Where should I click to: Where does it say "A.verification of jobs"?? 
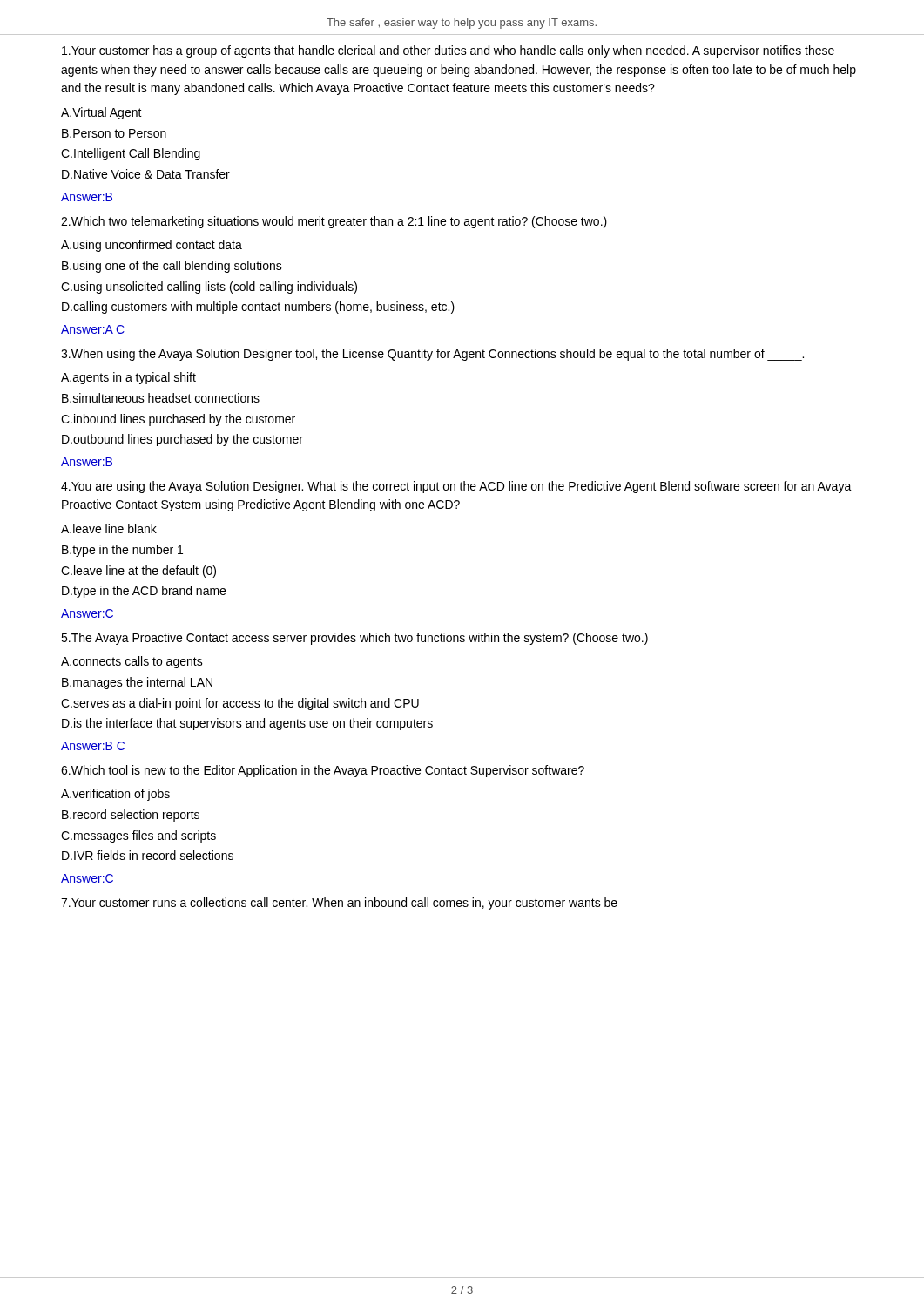[x=116, y=794]
